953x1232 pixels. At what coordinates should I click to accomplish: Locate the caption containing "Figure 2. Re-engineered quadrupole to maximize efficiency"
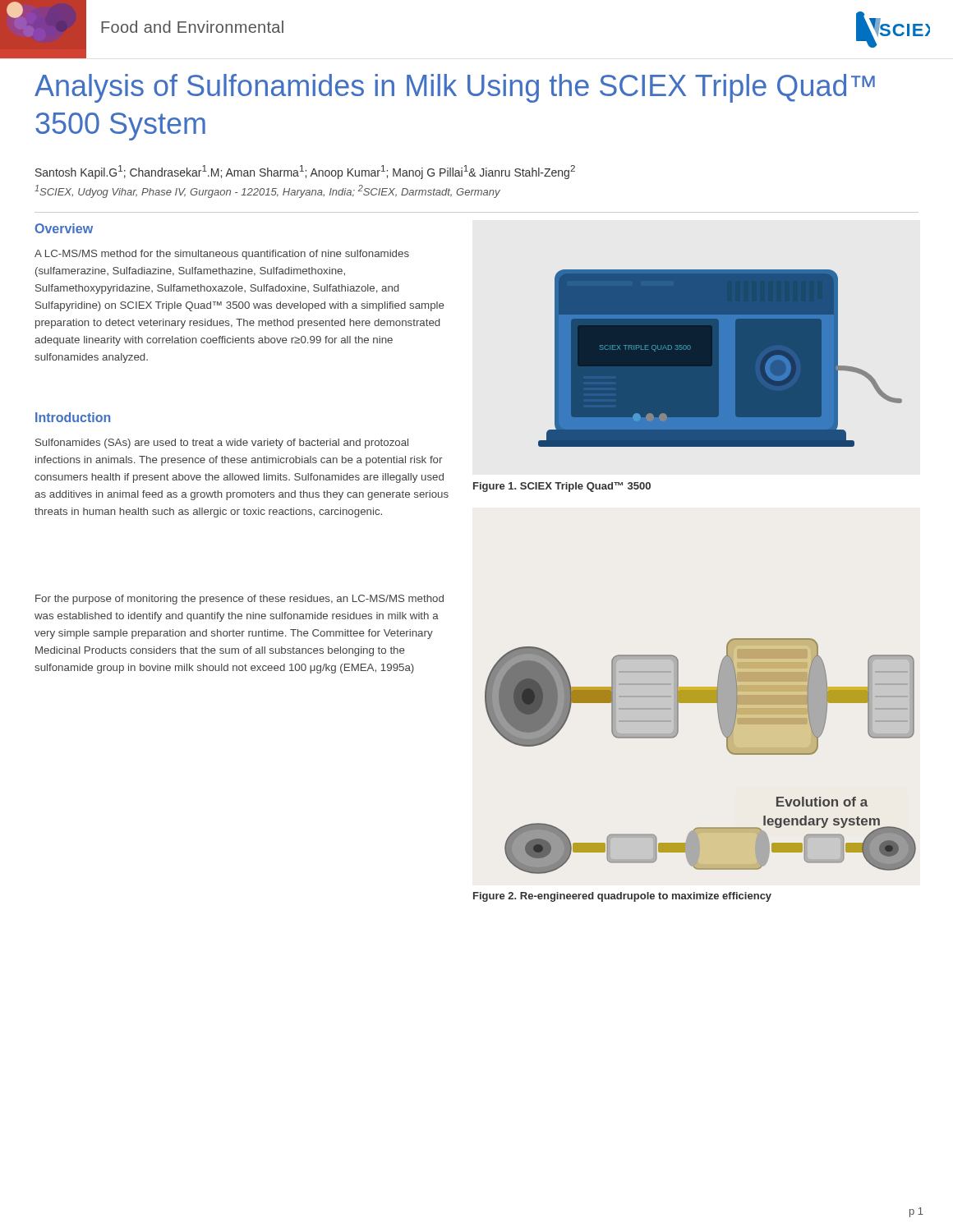point(696,896)
